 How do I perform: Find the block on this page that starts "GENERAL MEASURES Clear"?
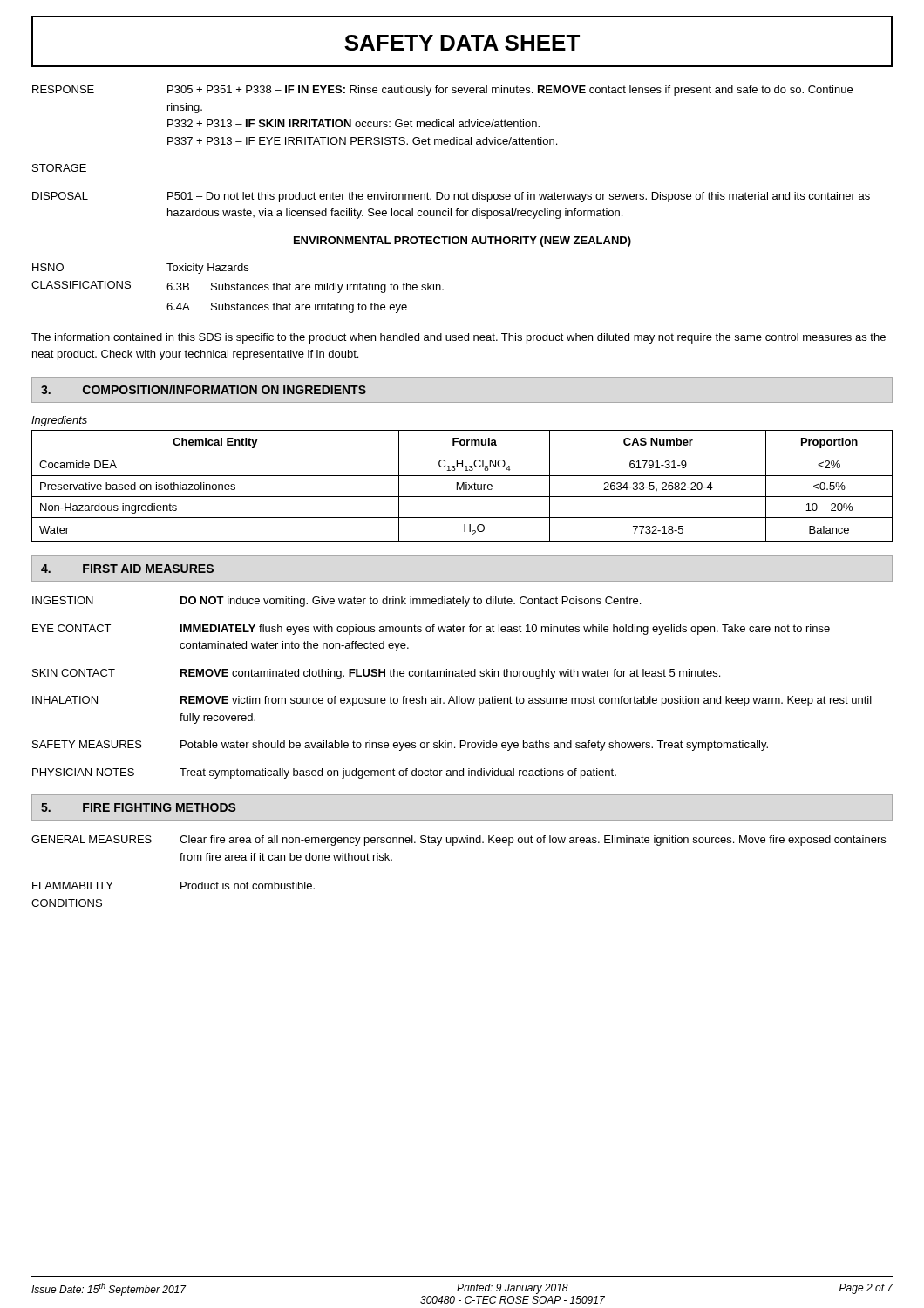(462, 848)
